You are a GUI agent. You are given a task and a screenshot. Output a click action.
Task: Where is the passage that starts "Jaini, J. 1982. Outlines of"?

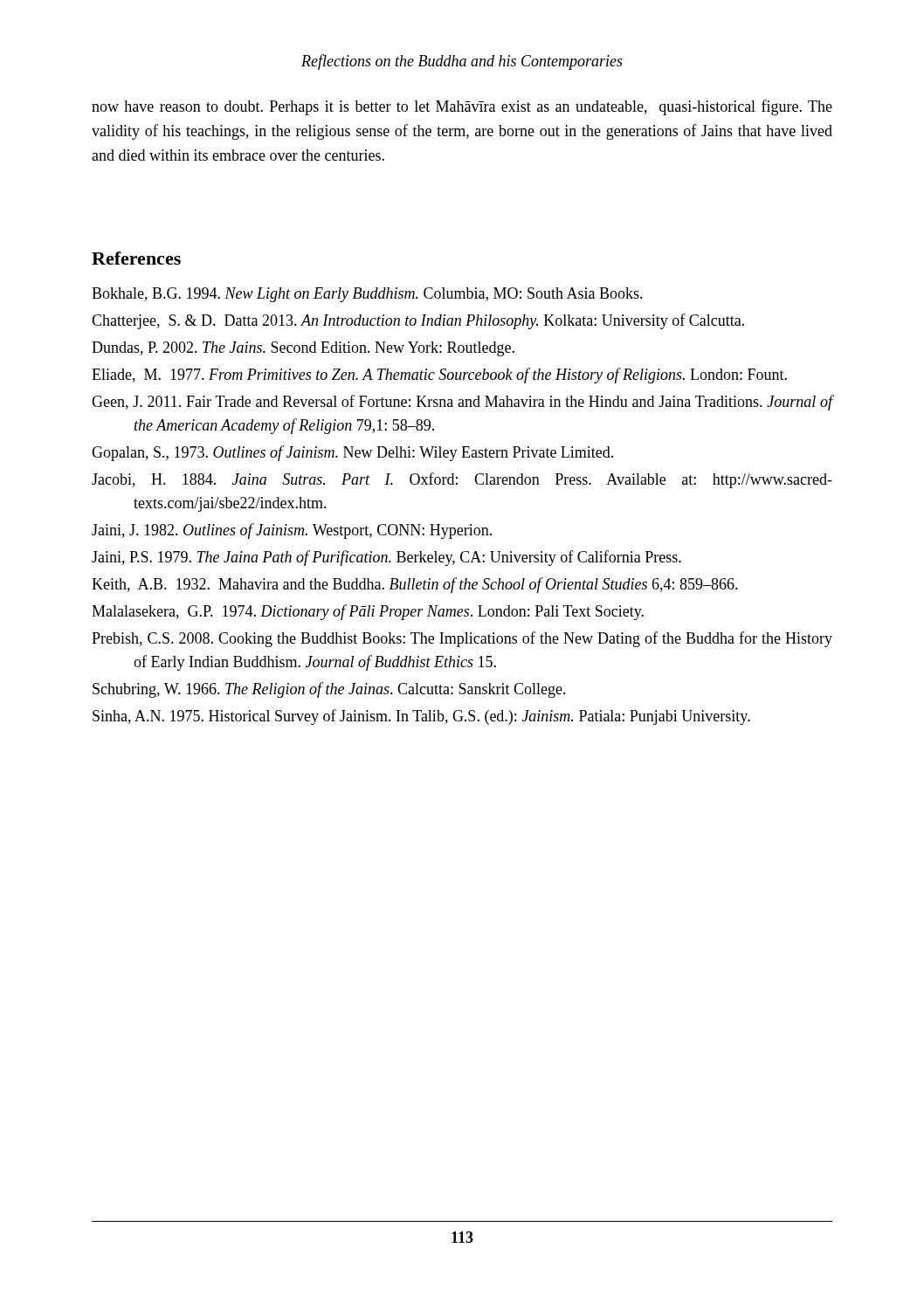[x=292, y=530]
